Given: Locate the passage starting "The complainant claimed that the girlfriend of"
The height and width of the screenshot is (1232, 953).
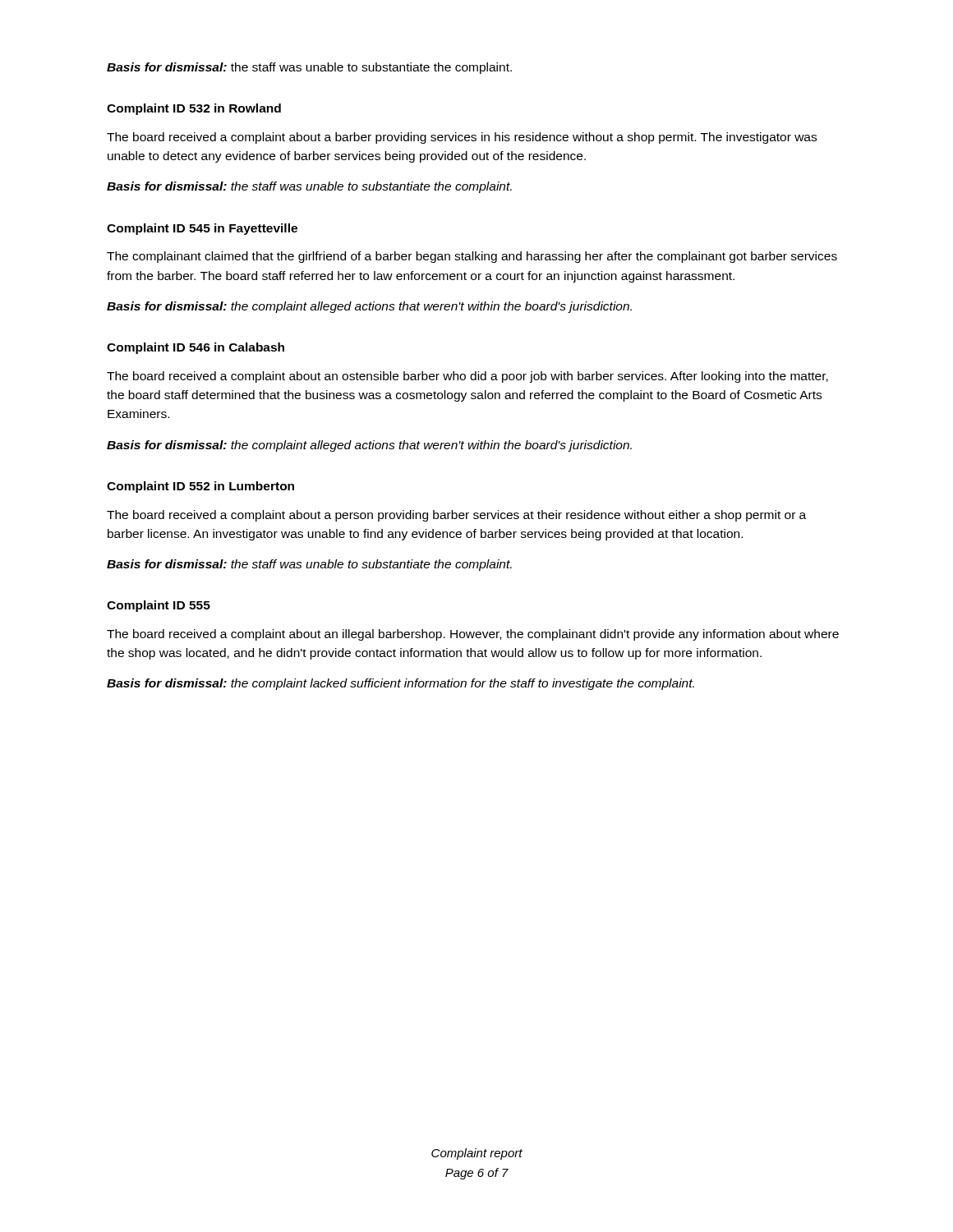Looking at the screenshot, I should coord(472,266).
